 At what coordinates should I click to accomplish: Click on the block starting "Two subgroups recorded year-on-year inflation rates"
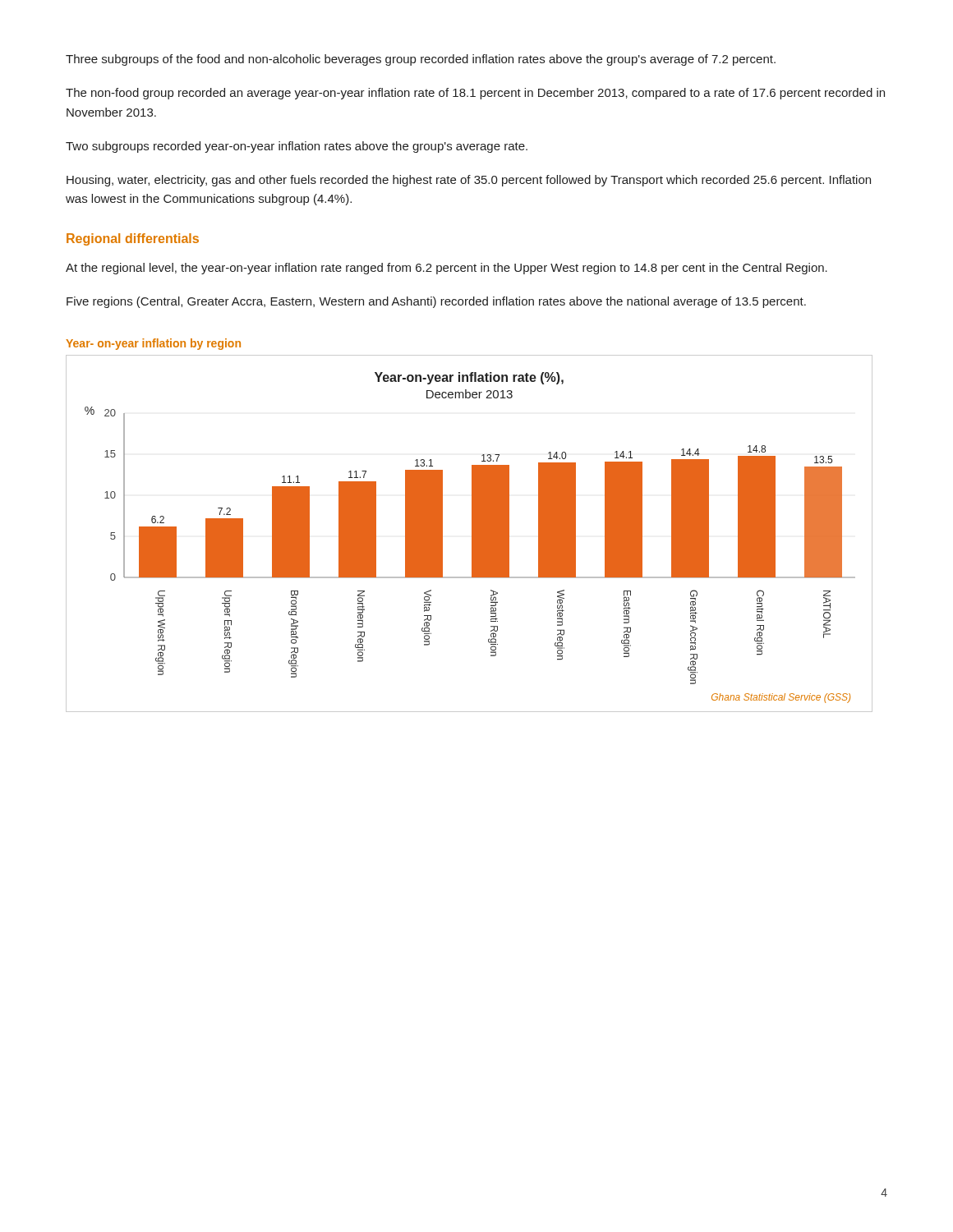tap(297, 146)
